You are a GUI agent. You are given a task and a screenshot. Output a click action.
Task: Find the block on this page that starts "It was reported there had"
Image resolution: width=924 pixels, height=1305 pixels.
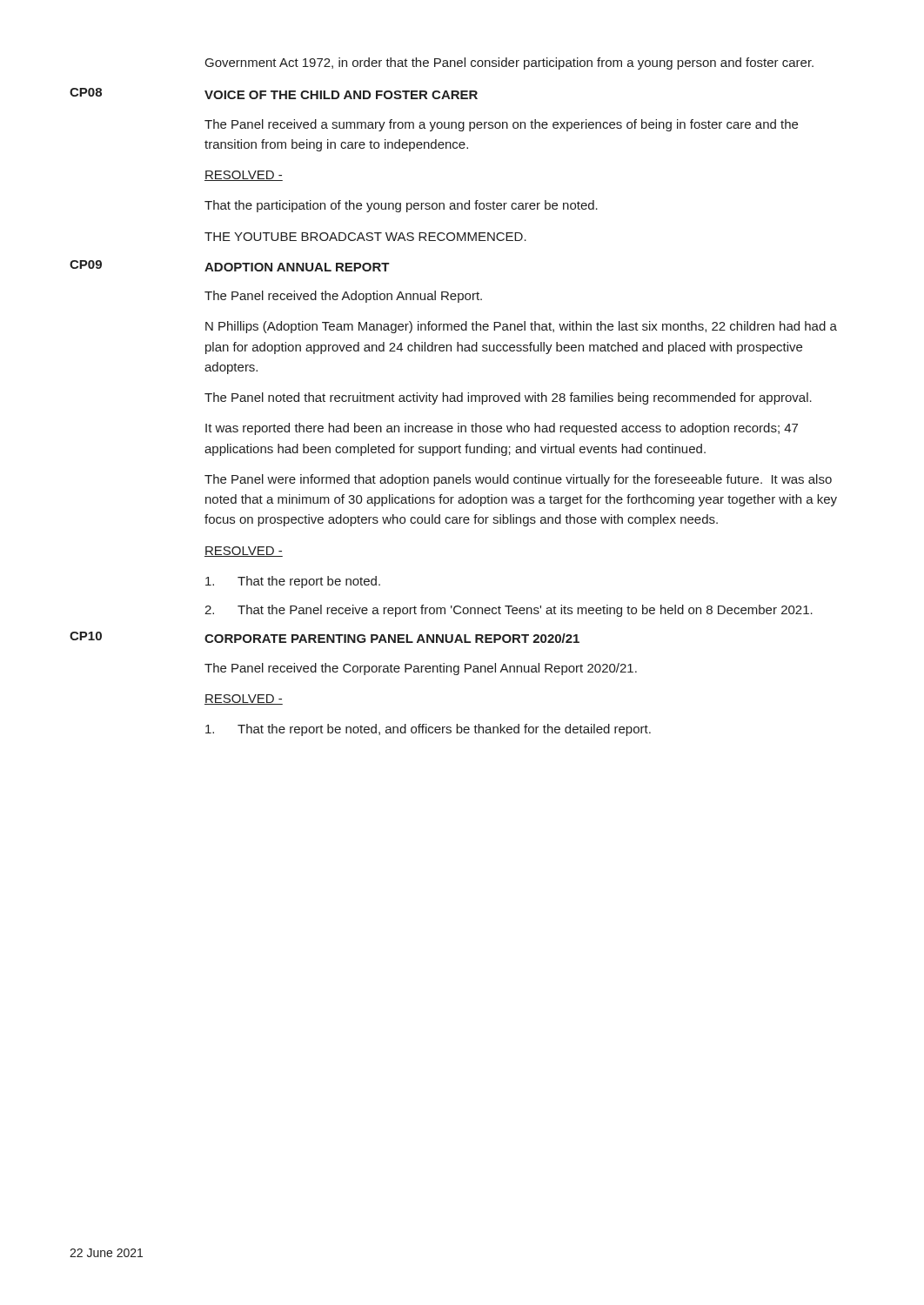point(502,438)
